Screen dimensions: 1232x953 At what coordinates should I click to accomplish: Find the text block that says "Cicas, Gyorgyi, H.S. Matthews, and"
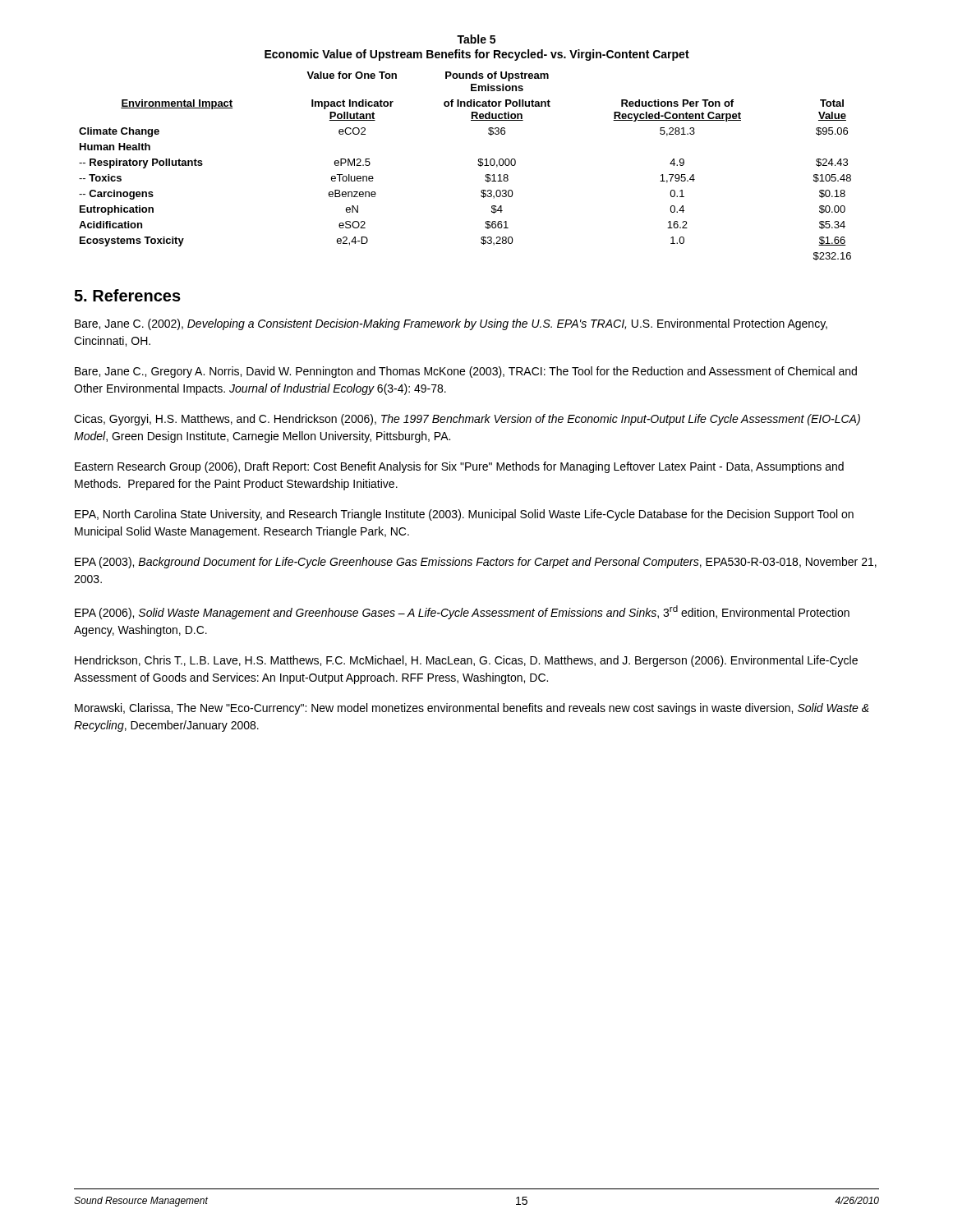click(467, 428)
